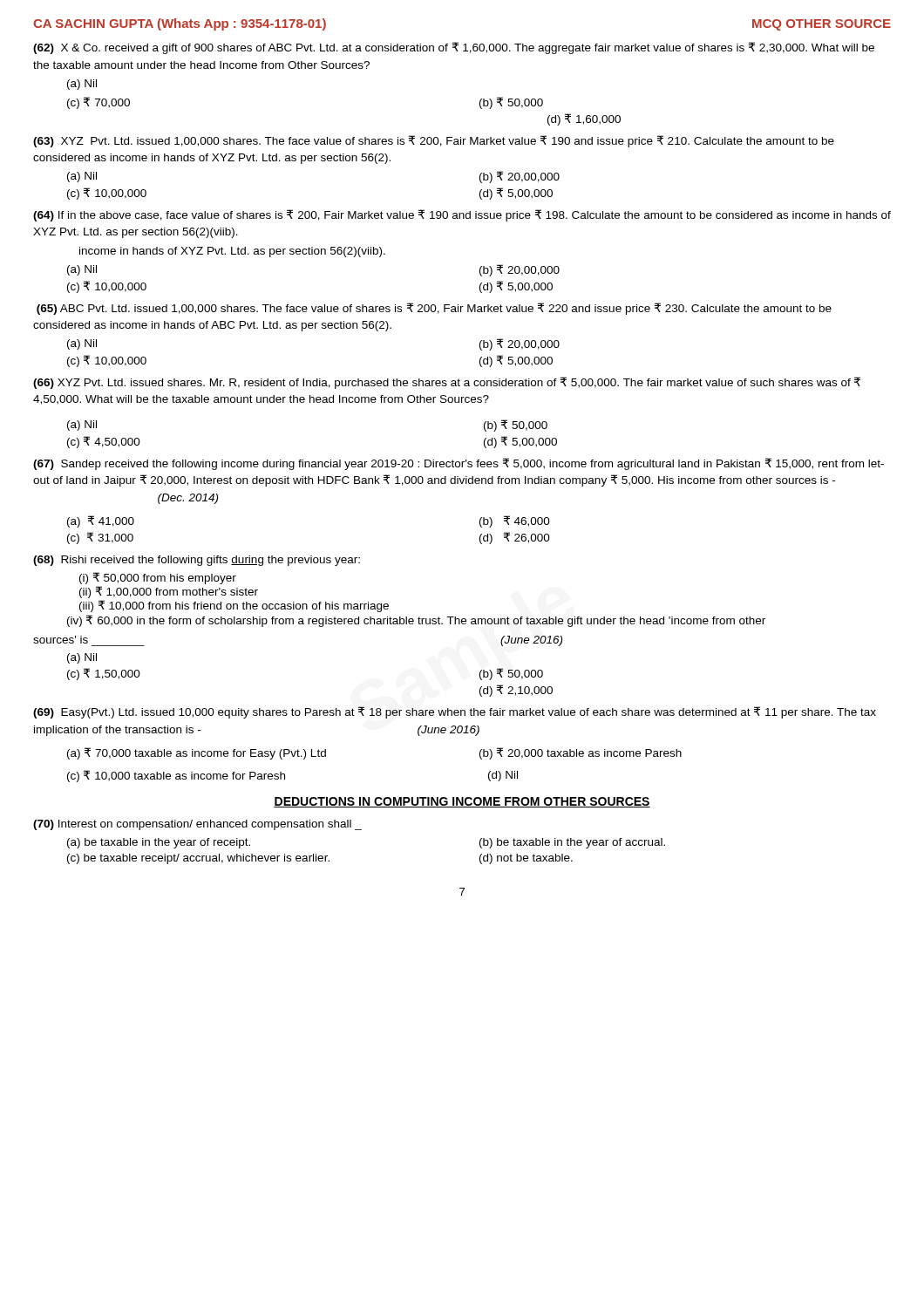Select the list item containing "(64) If in"
The width and height of the screenshot is (924, 1308).
[x=462, y=215]
